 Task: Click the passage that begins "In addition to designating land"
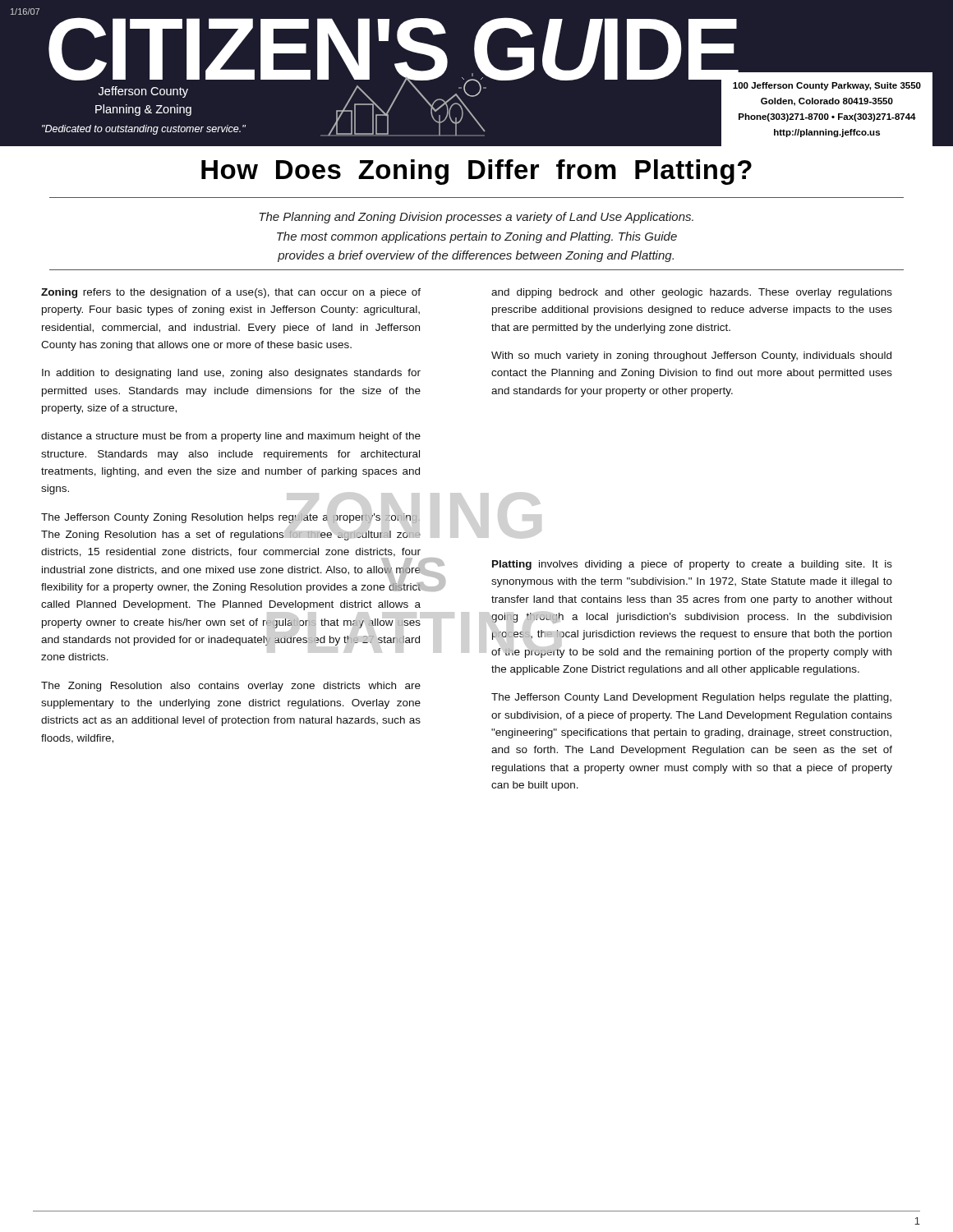coord(231,390)
